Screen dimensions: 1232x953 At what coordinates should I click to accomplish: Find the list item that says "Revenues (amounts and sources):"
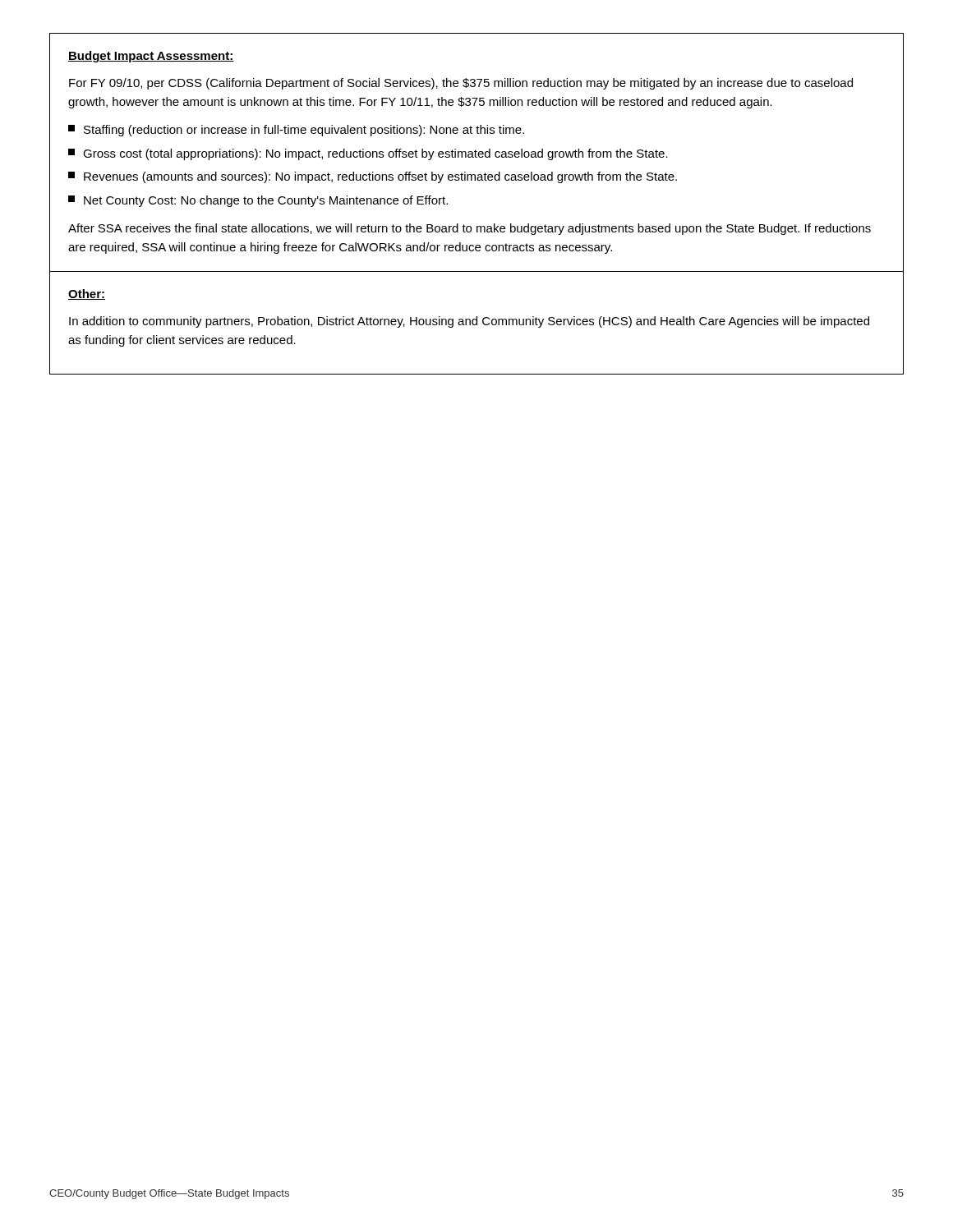(476, 177)
